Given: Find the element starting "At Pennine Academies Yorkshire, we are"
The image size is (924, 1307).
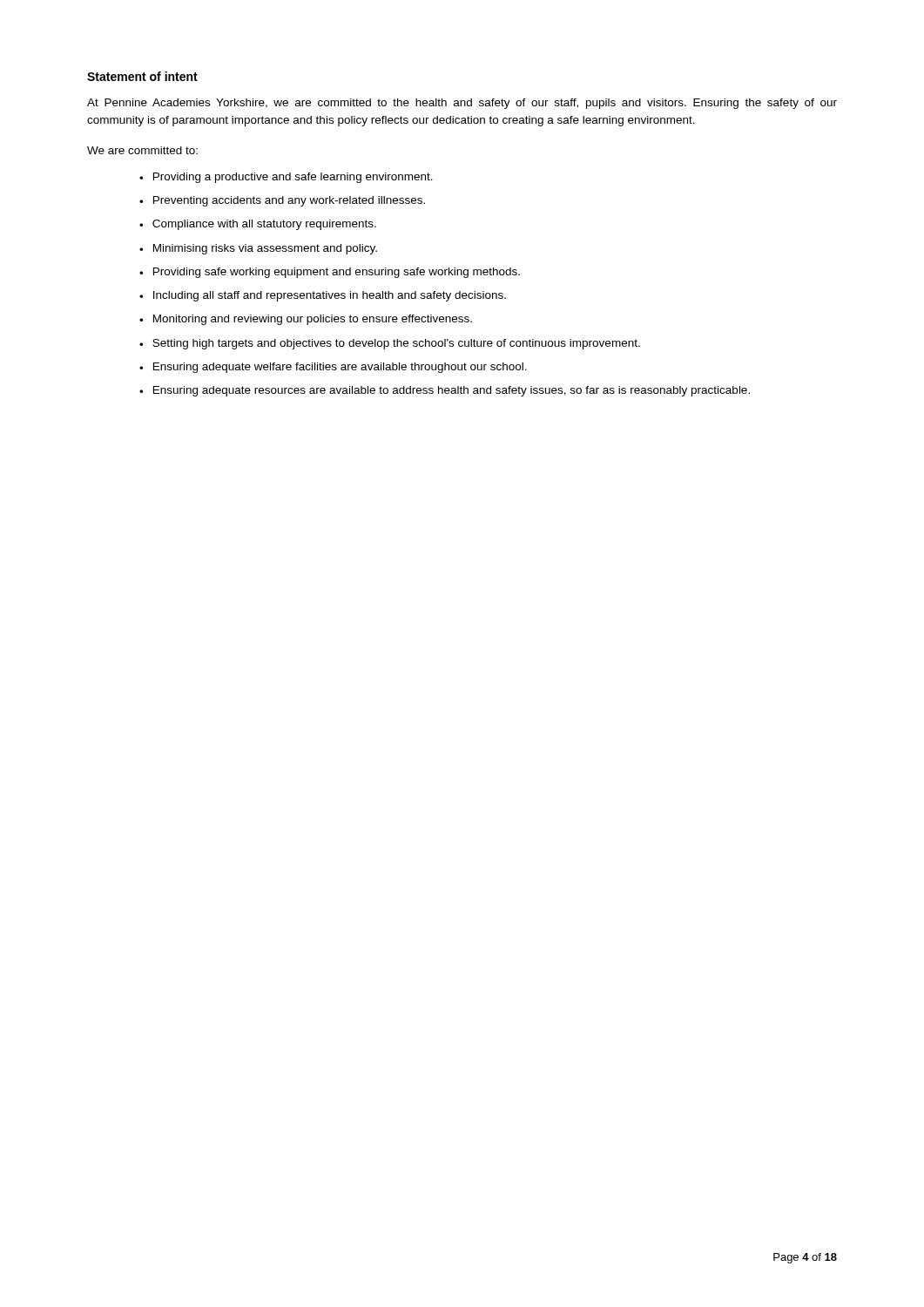Looking at the screenshot, I should pyautogui.click(x=462, y=111).
